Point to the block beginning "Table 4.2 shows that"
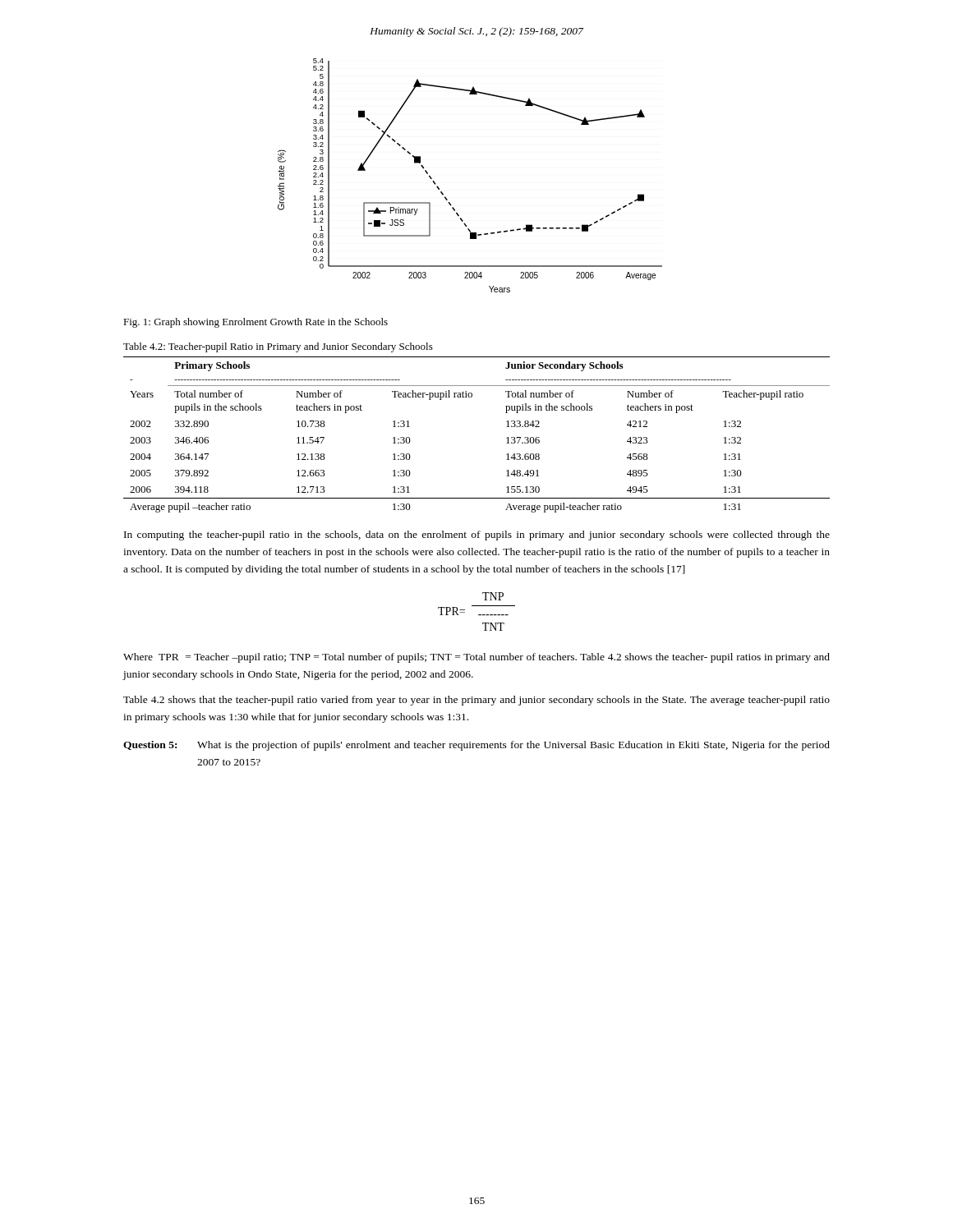This screenshot has height=1232, width=953. click(x=476, y=708)
